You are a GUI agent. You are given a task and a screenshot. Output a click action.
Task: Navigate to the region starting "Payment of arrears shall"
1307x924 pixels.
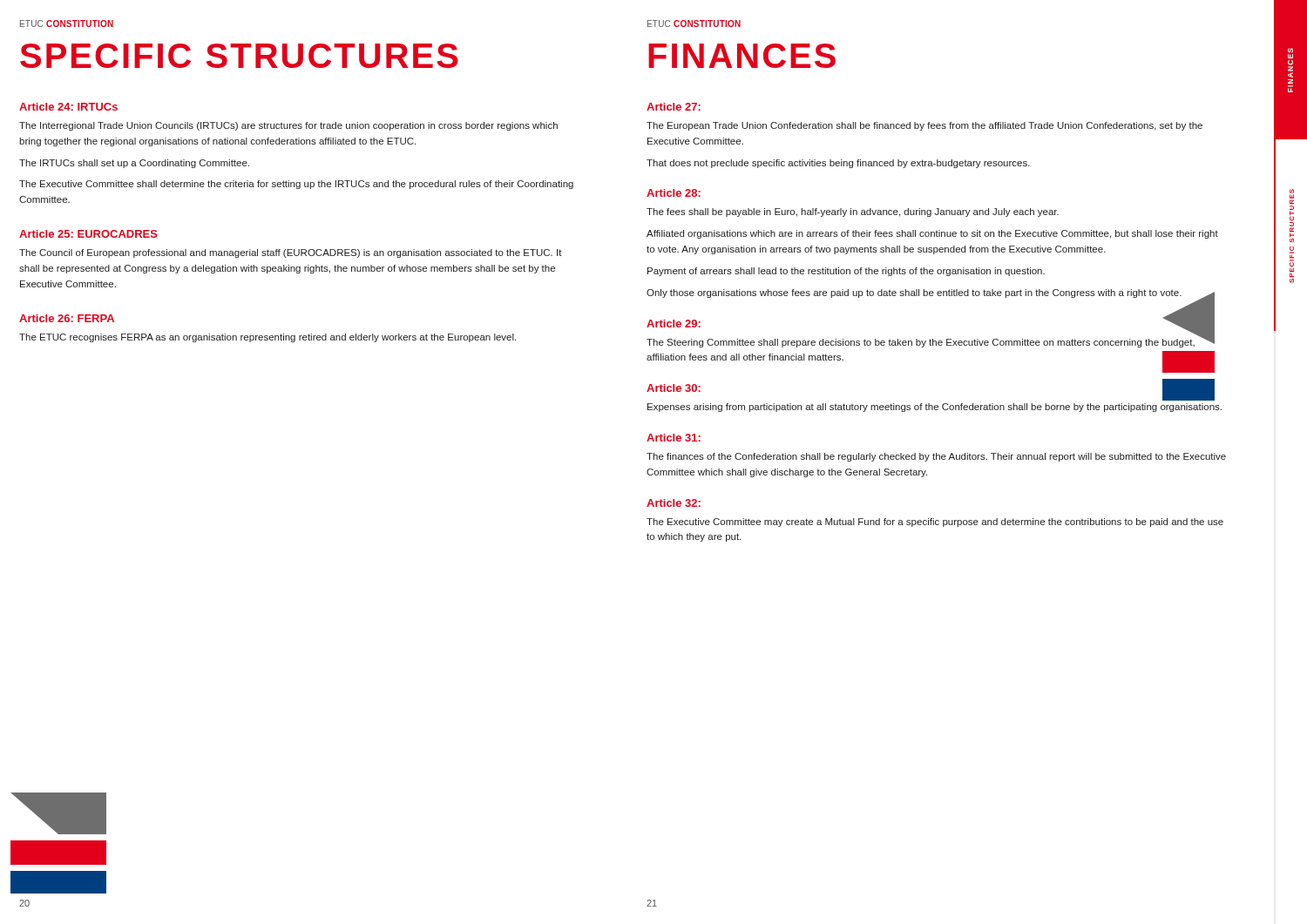point(846,271)
